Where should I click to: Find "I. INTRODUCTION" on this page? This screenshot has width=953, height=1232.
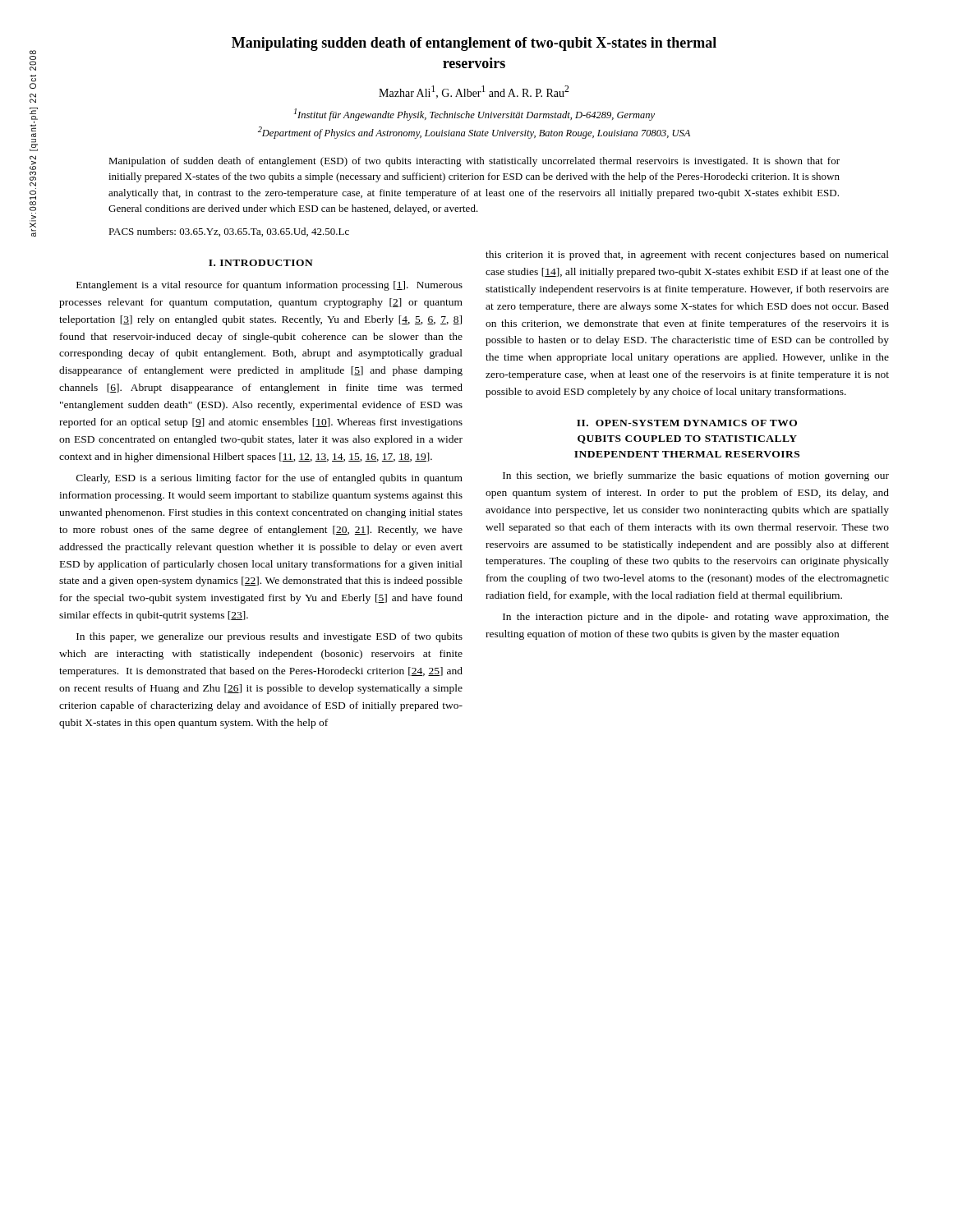[x=261, y=262]
